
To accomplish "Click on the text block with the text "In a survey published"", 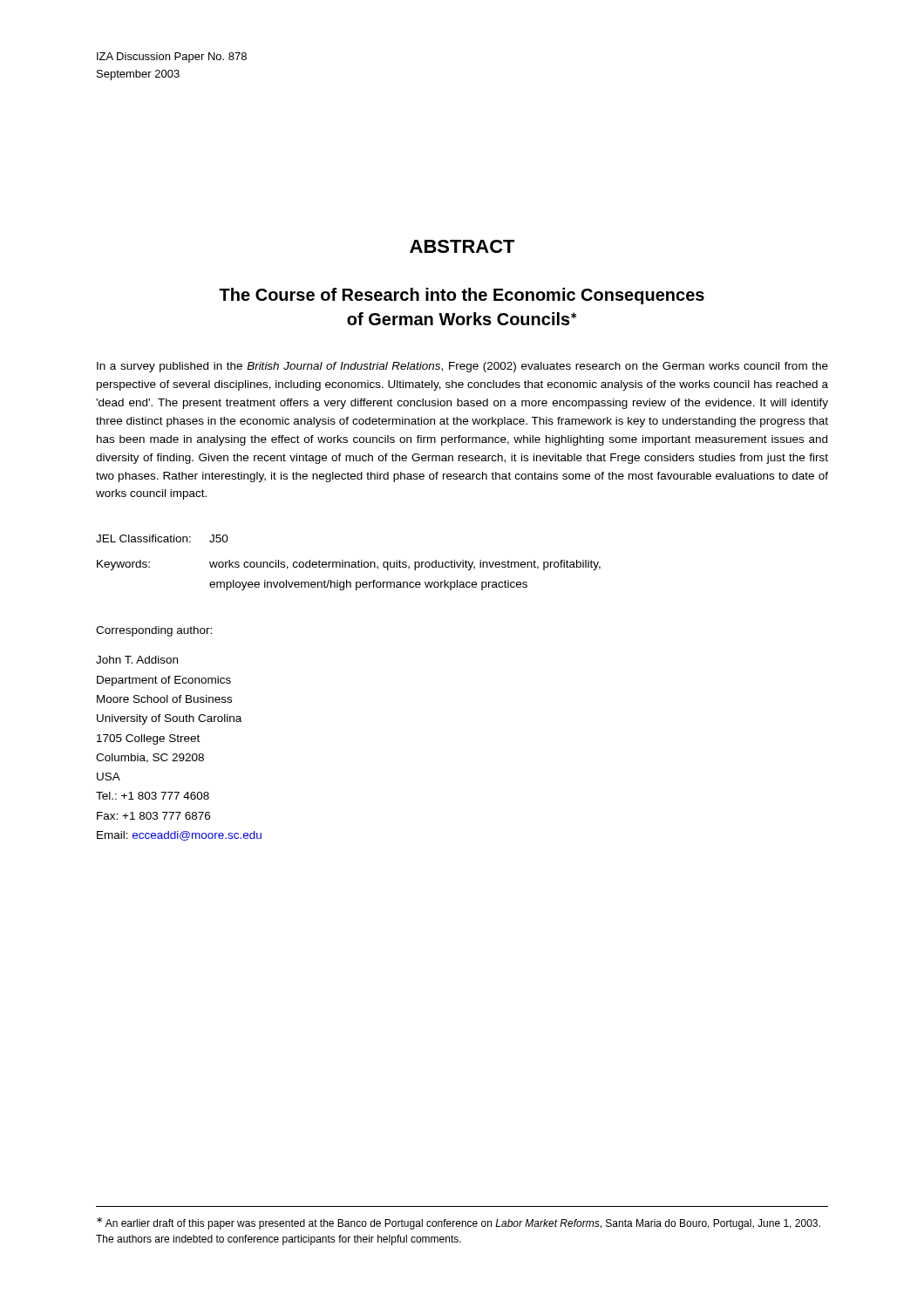I will pos(462,430).
